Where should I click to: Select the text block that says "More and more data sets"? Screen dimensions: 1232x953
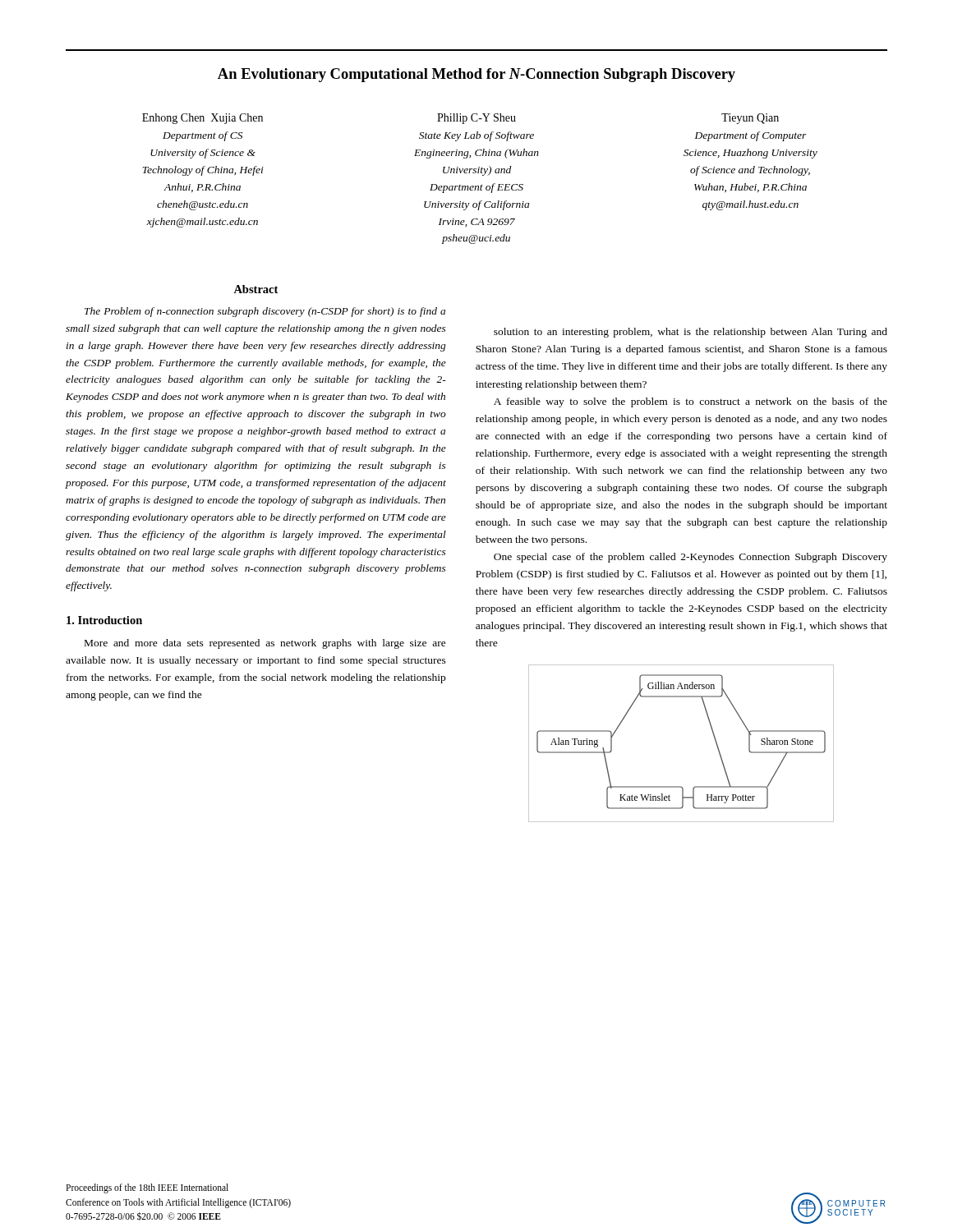tap(256, 668)
